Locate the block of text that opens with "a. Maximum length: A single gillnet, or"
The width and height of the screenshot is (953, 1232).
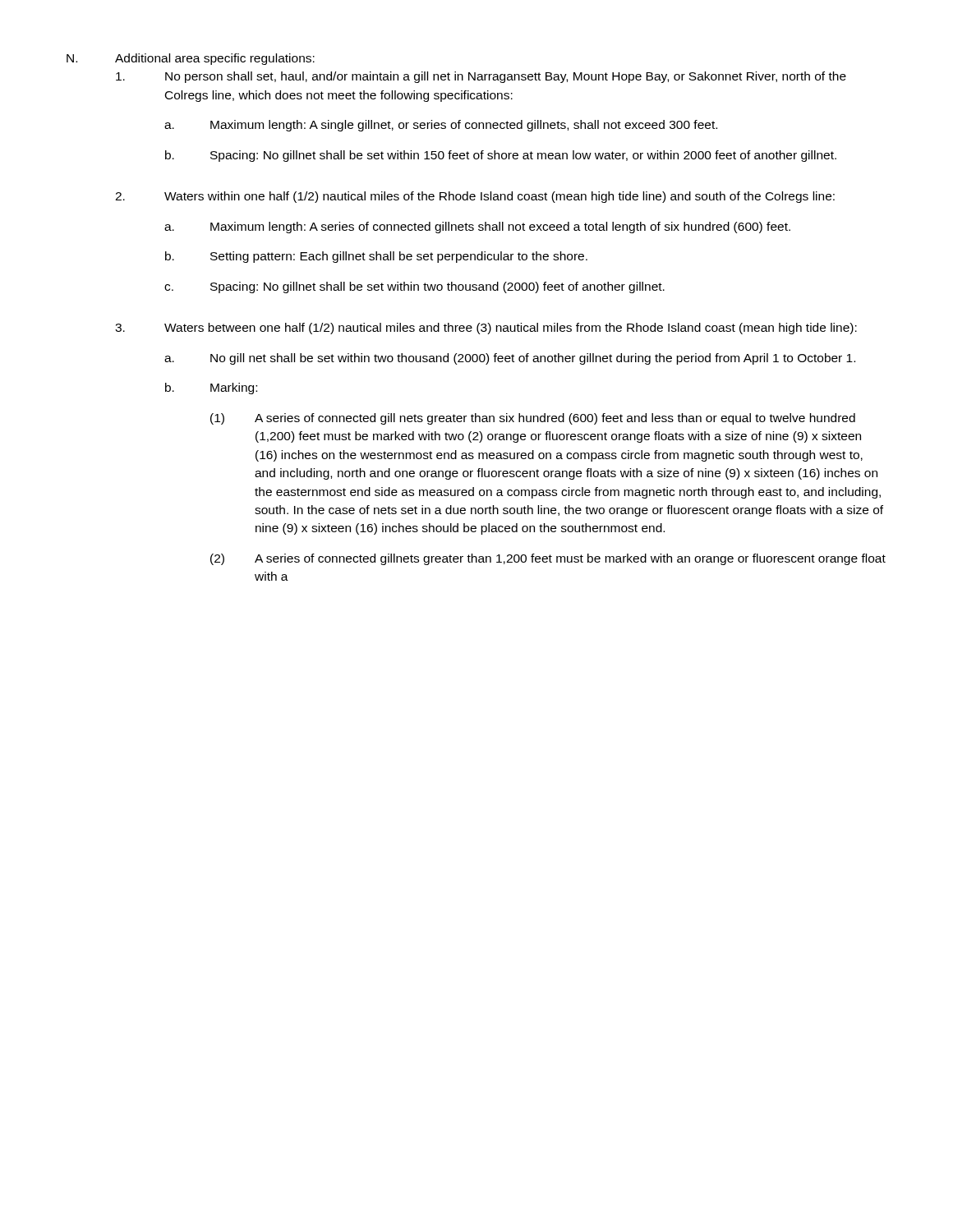point(526,125)
